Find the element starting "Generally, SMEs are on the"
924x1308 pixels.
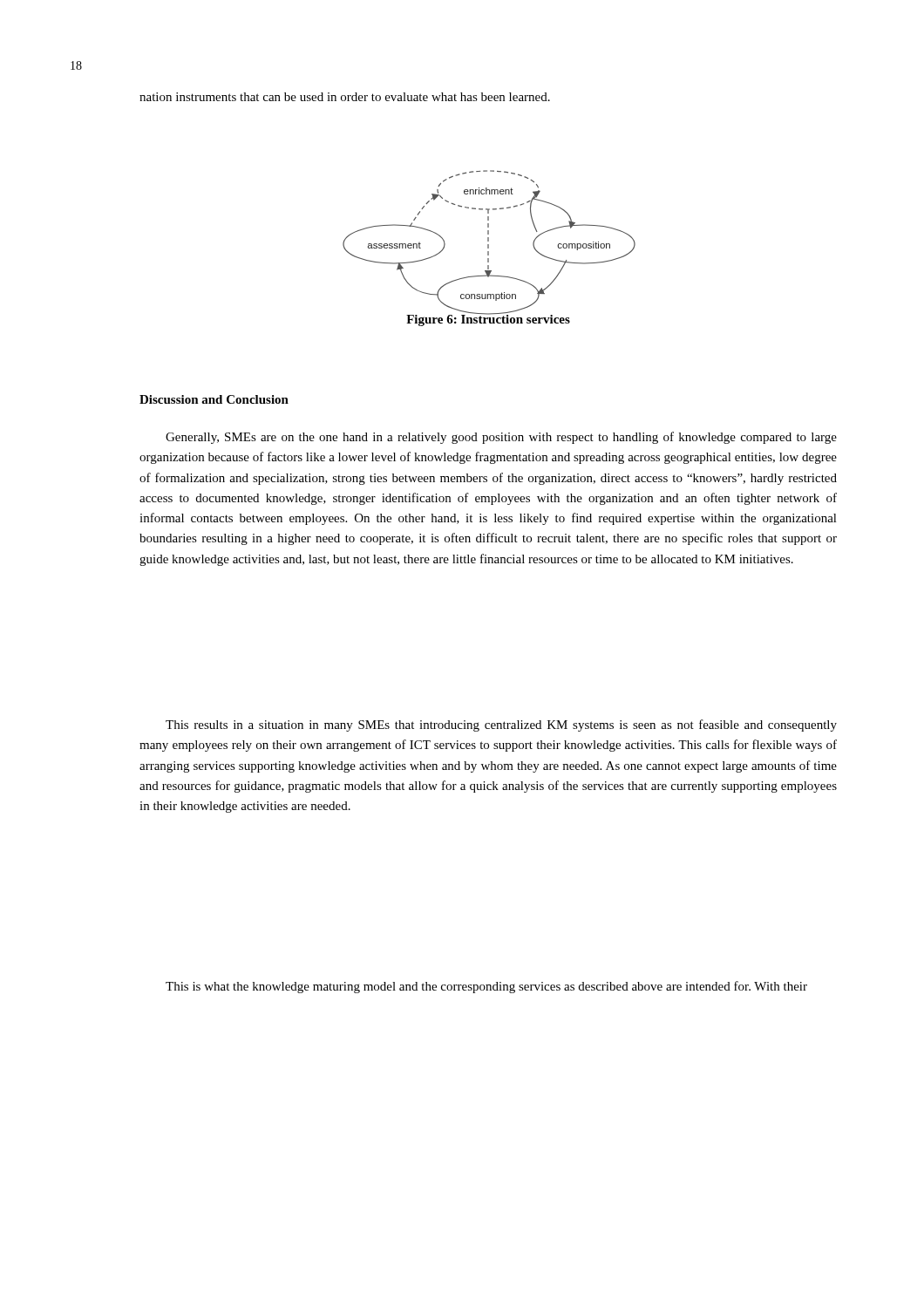point(488,498)
